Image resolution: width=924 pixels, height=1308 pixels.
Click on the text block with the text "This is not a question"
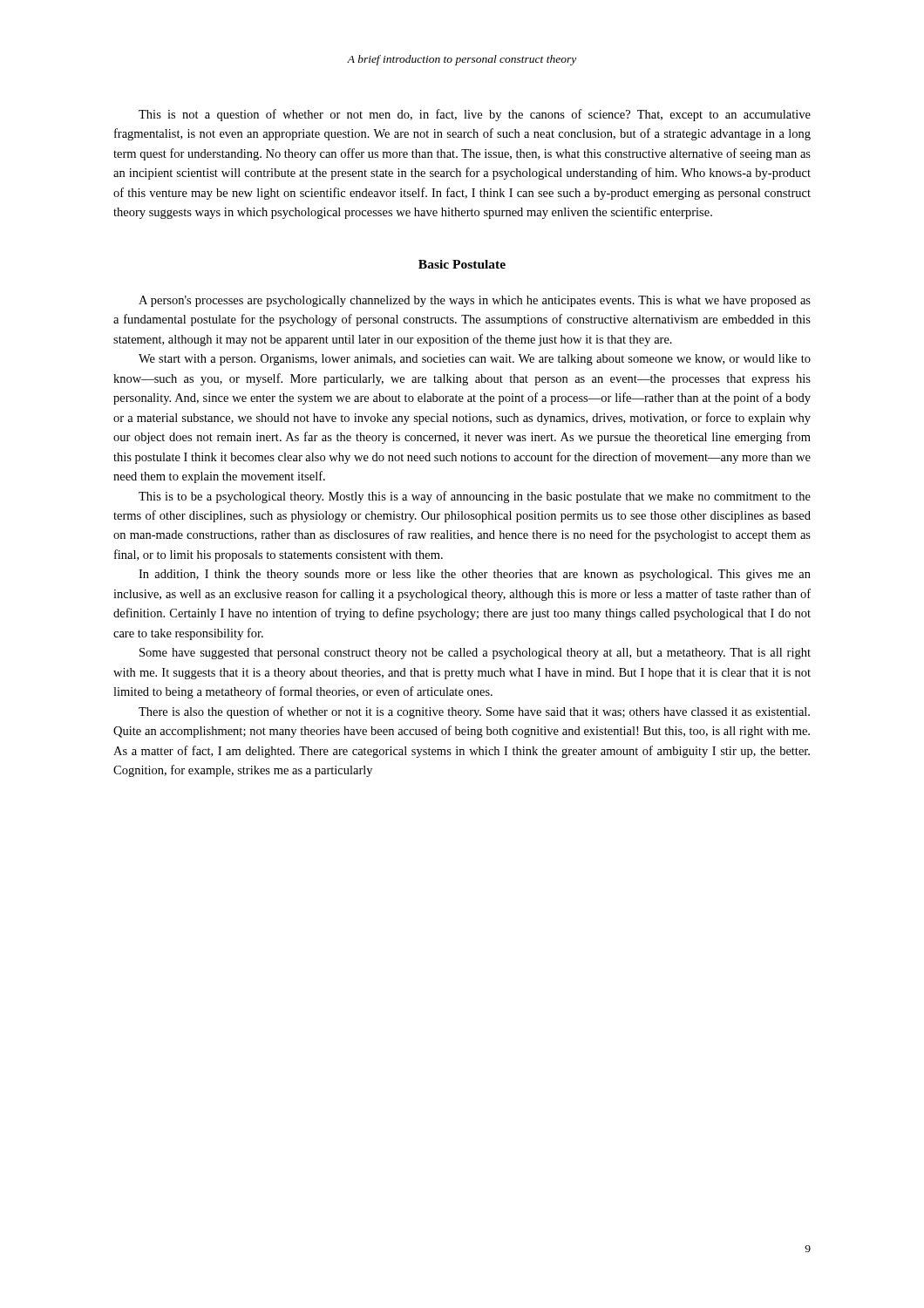(462, 163)
